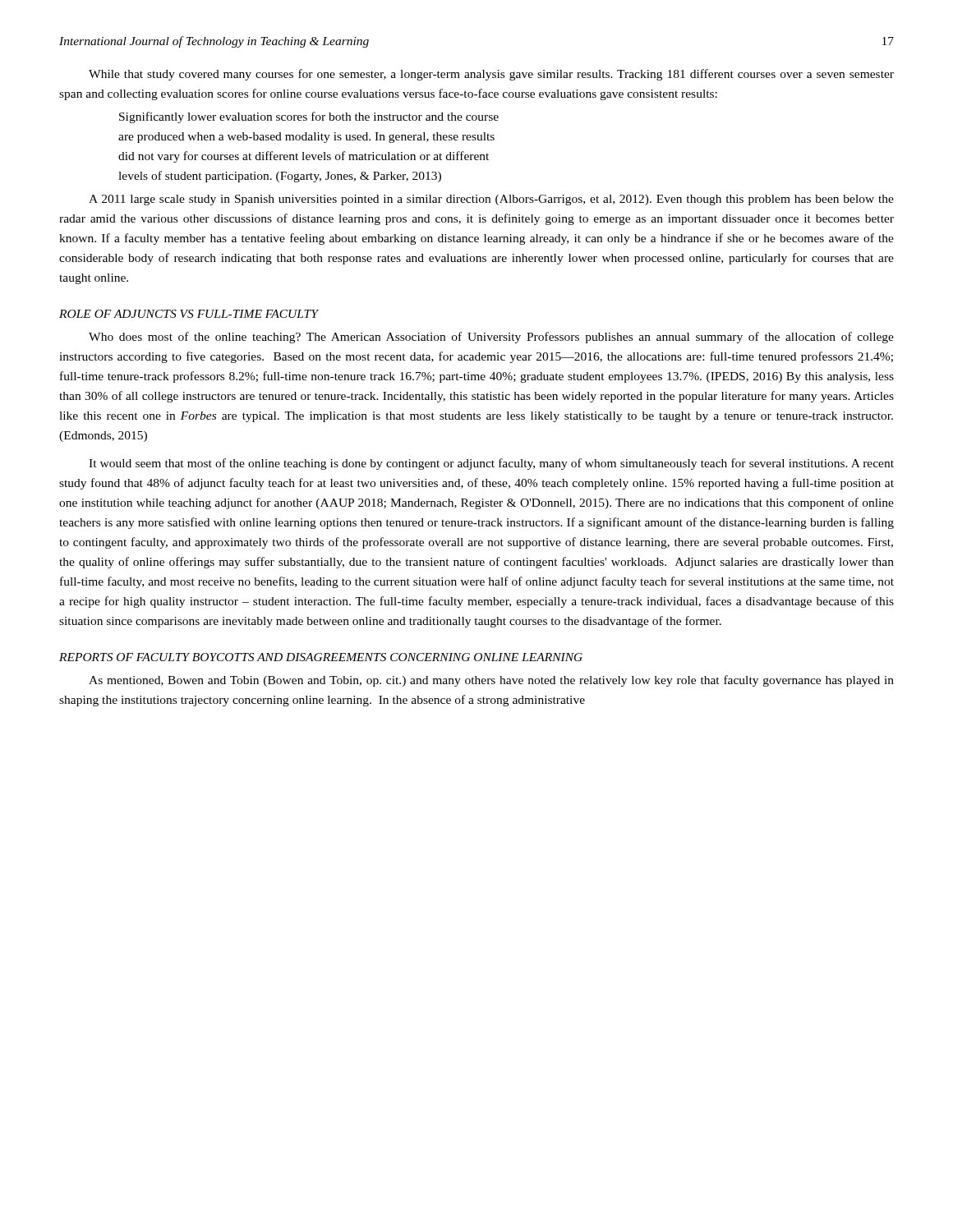Find the region starting "Who does most of the"

(x=476, y=386)
